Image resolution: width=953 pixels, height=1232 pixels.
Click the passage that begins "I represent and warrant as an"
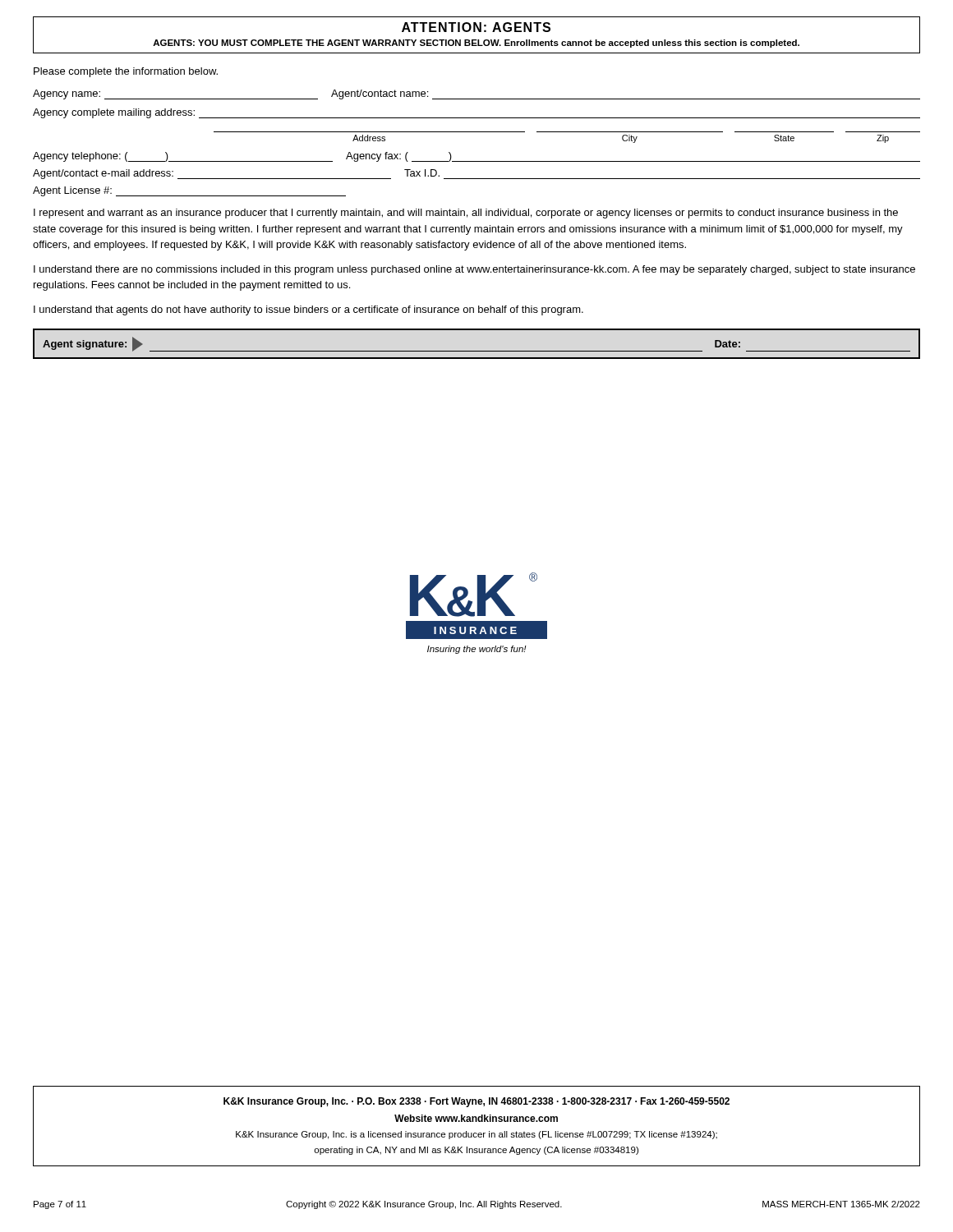click(468, 228)
